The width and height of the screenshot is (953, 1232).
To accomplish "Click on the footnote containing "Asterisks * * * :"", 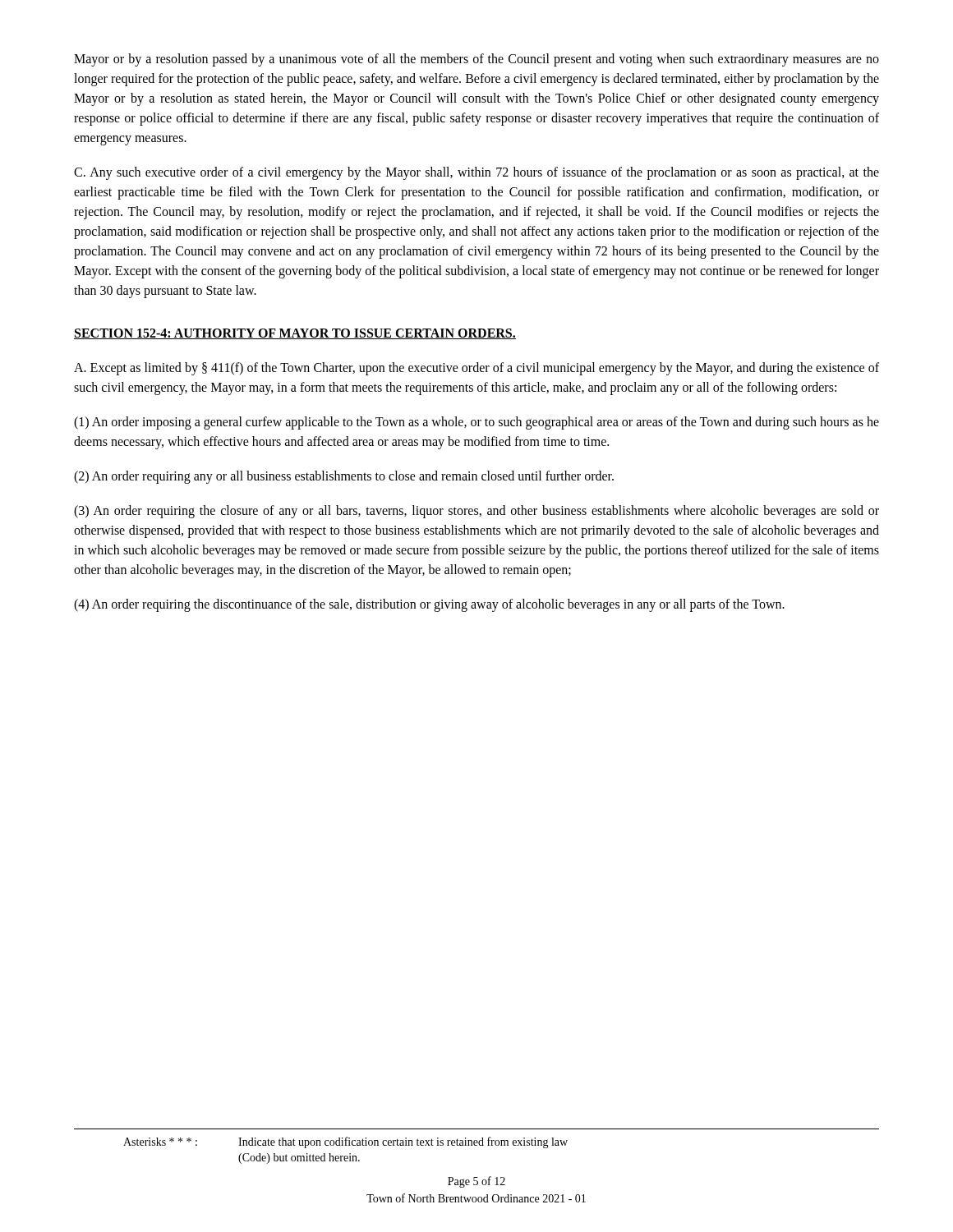I will (476, 1150).
